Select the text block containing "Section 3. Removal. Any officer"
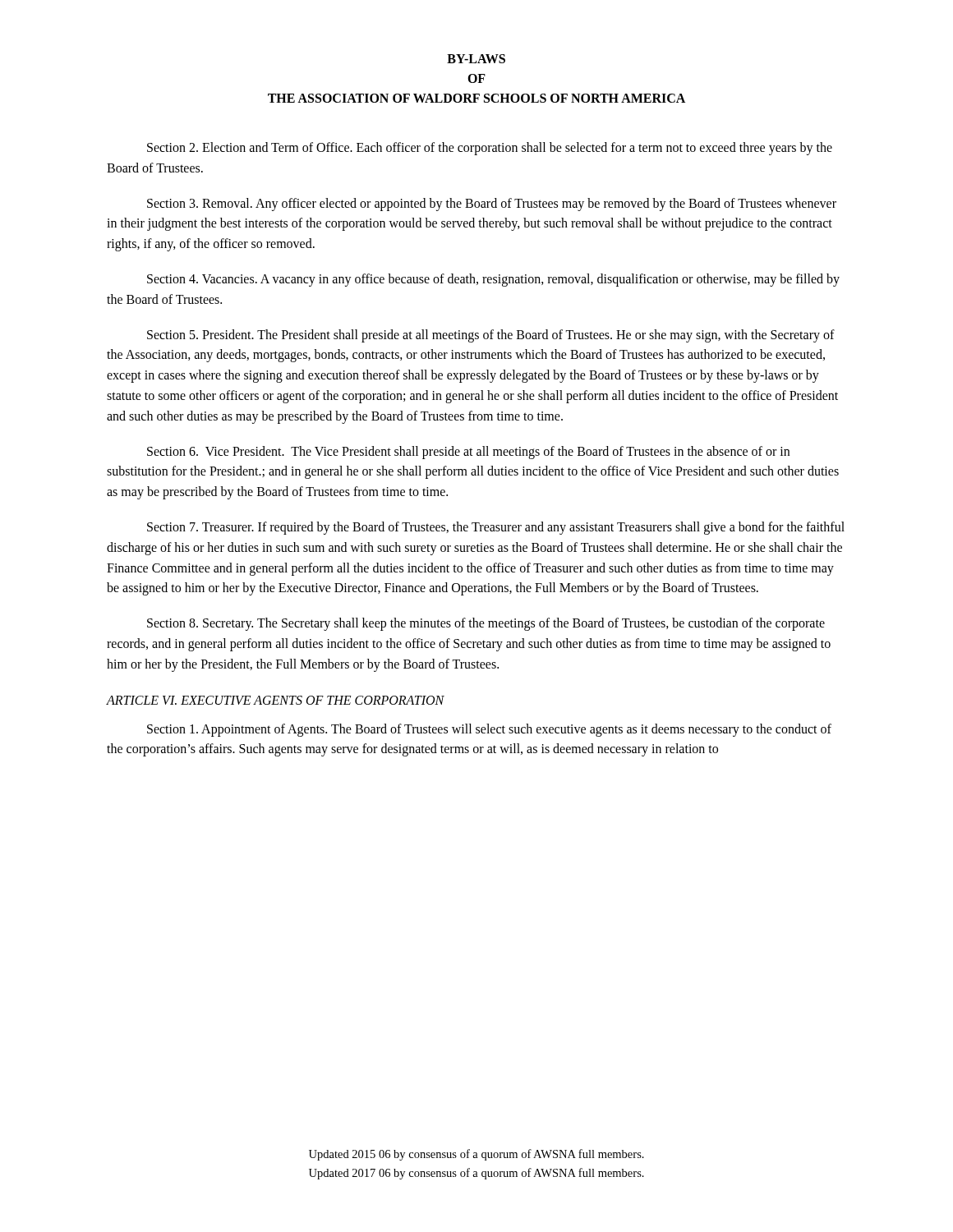 tap(476, 224)
